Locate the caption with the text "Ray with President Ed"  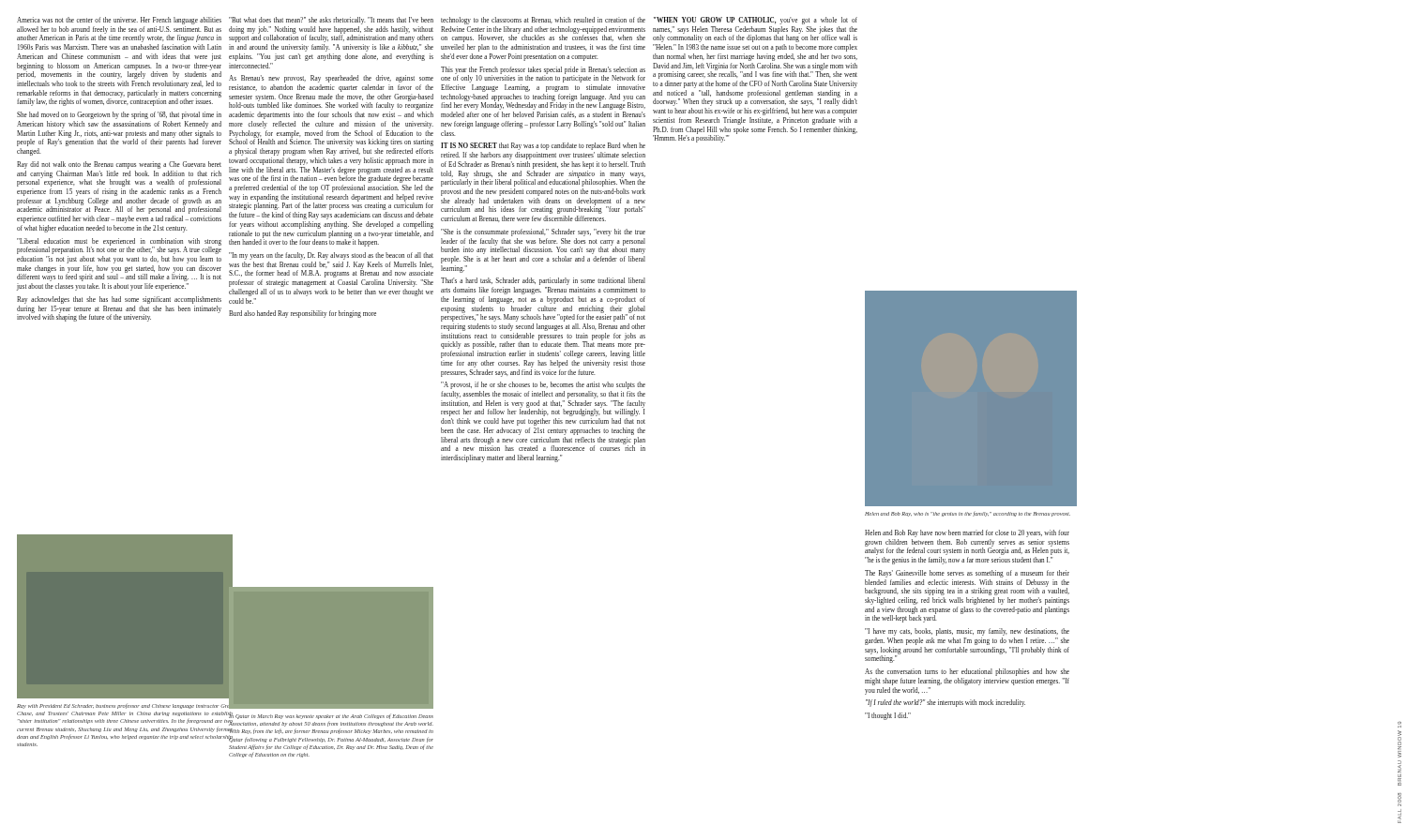[125, 725]
